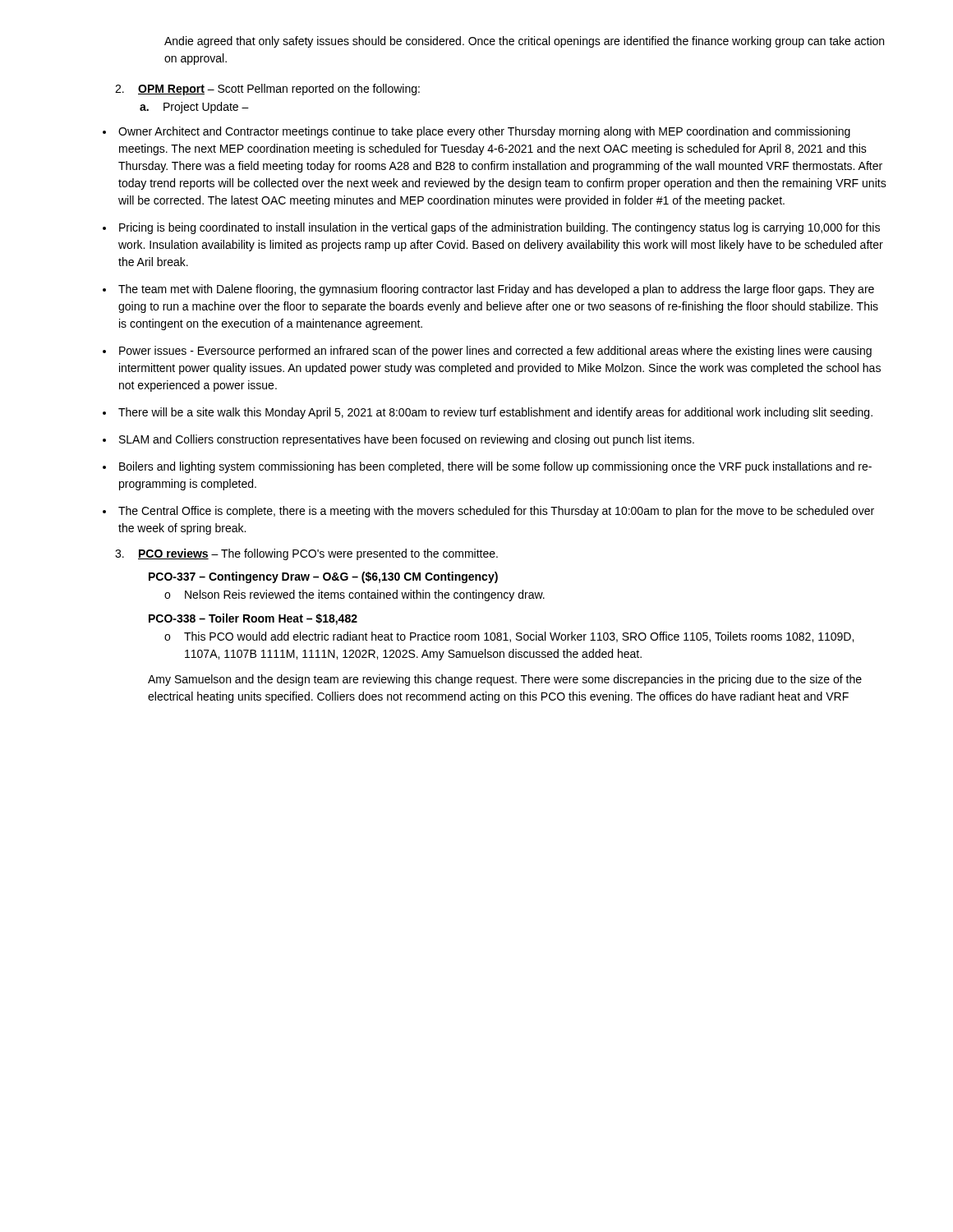Navigate to the block starting "The team met with Dalene flooring,"
The image size is (953, 1232).
498,306
